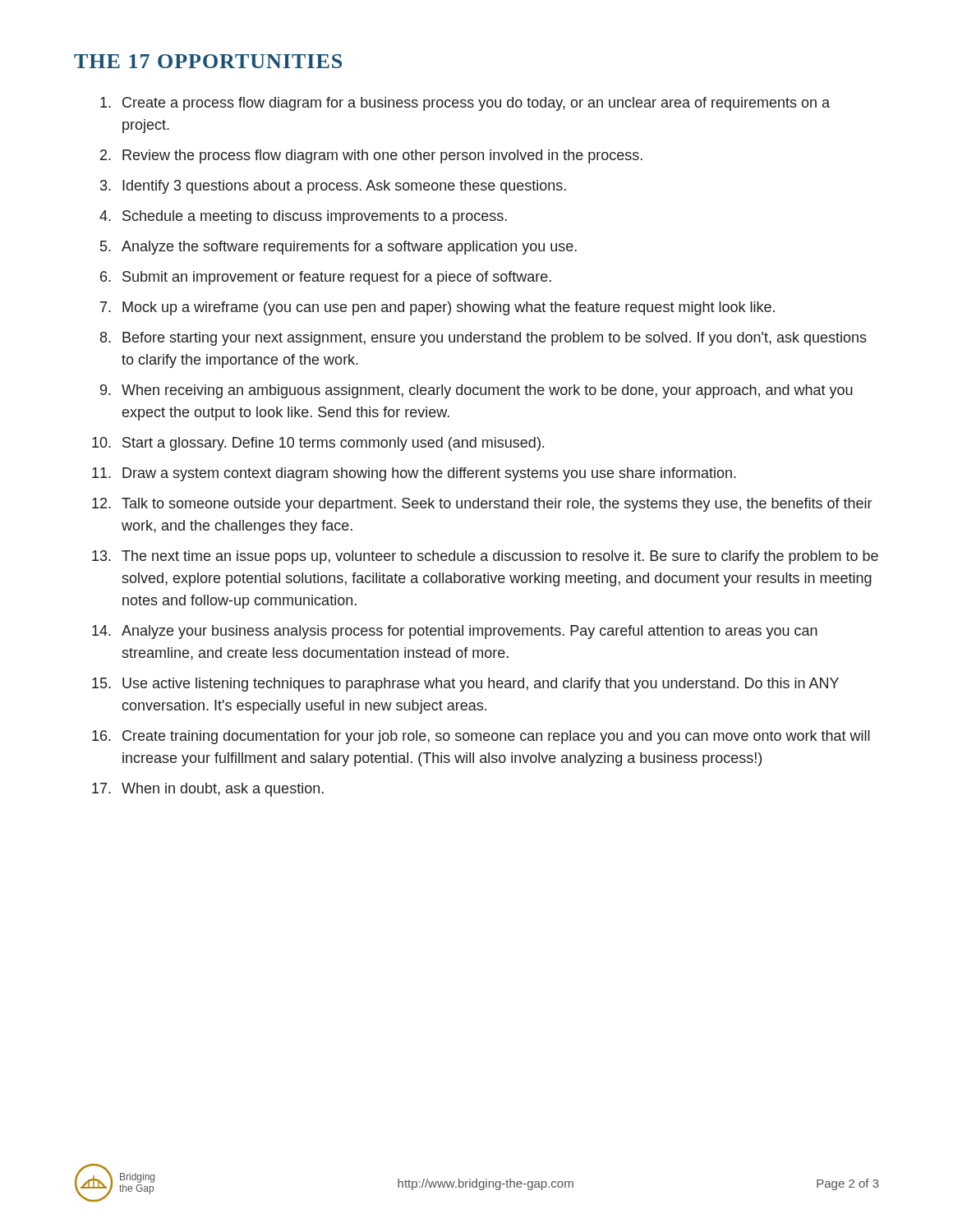Click the passage that begins "5. Analyze the software requirements for a"
The image size is (953, 1232).
476,247
